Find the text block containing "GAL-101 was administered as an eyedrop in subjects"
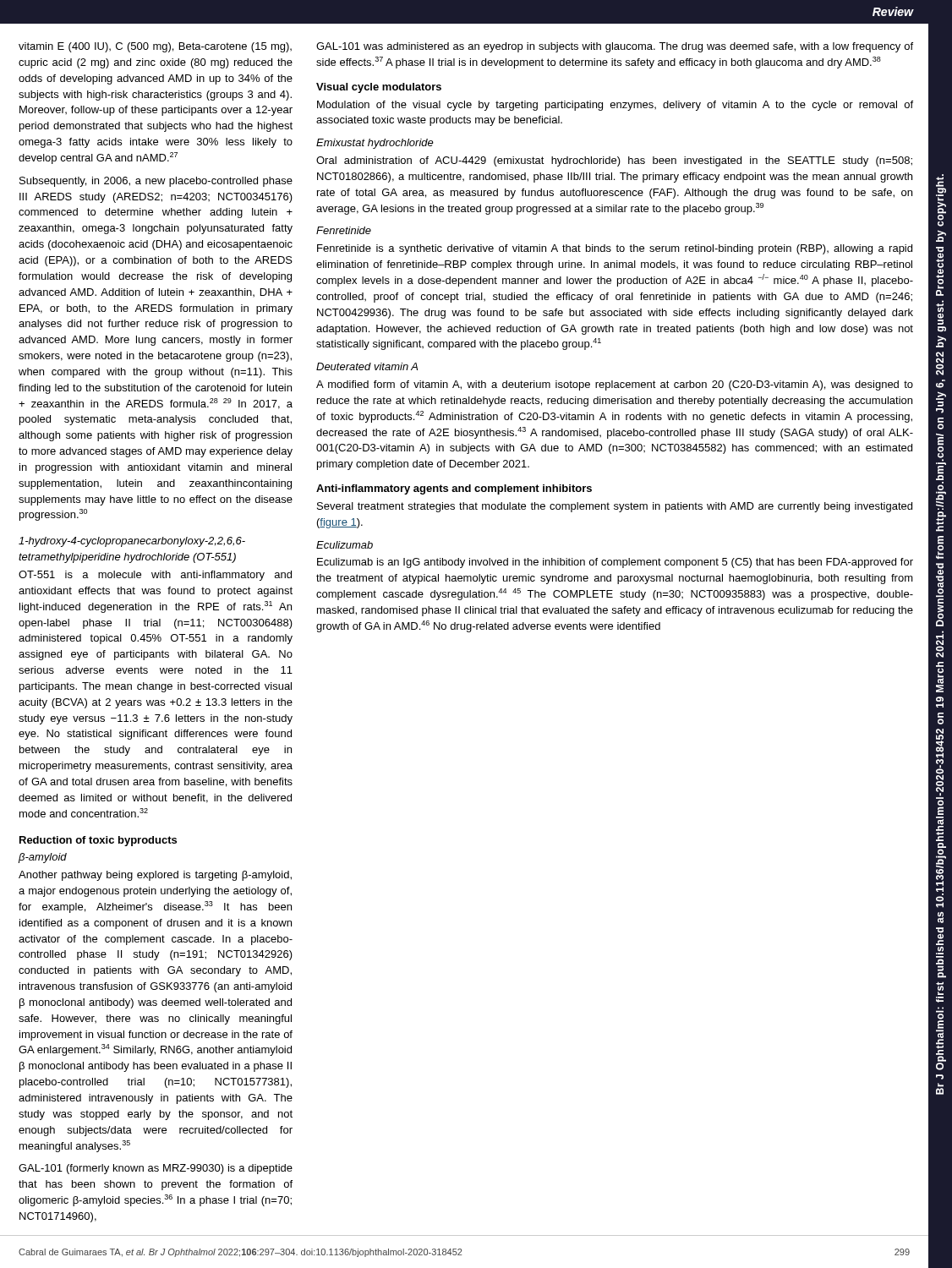The width and height of the screenshot is (952, 1268). (x=615, y=55)
